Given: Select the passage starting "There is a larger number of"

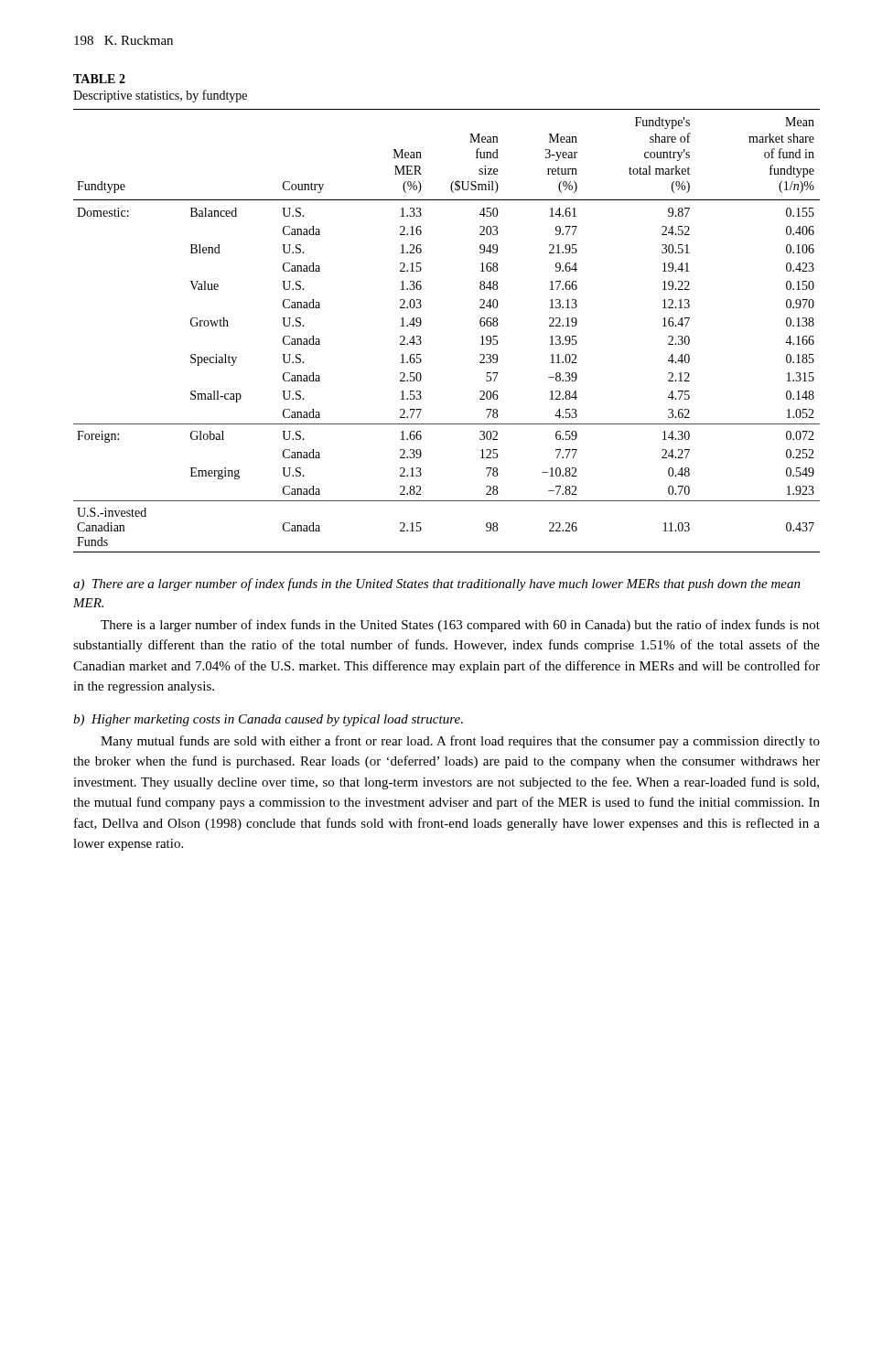Looking at the screenshot, I should [x=446, y=655].
